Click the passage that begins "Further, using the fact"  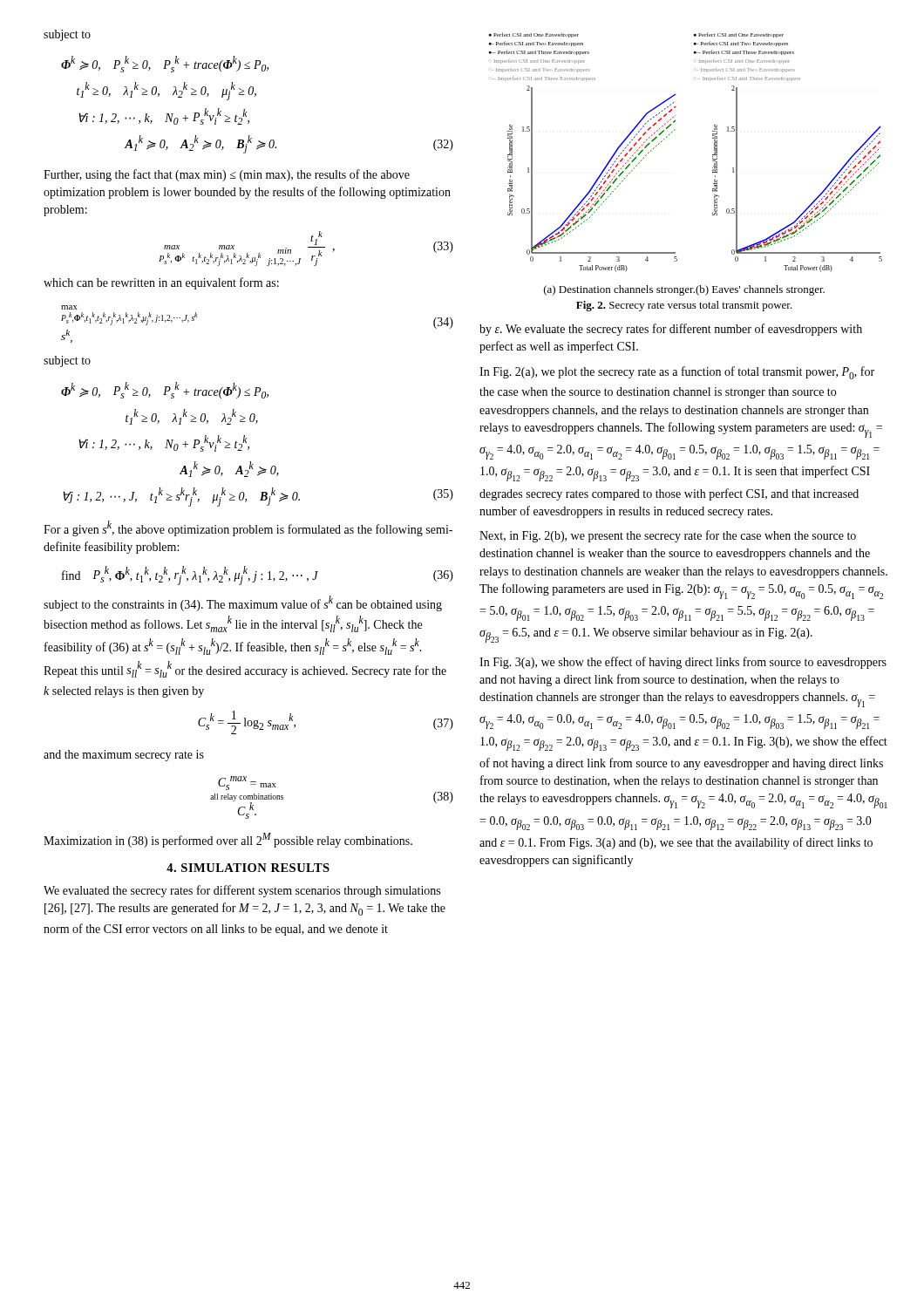pos(247,192)
